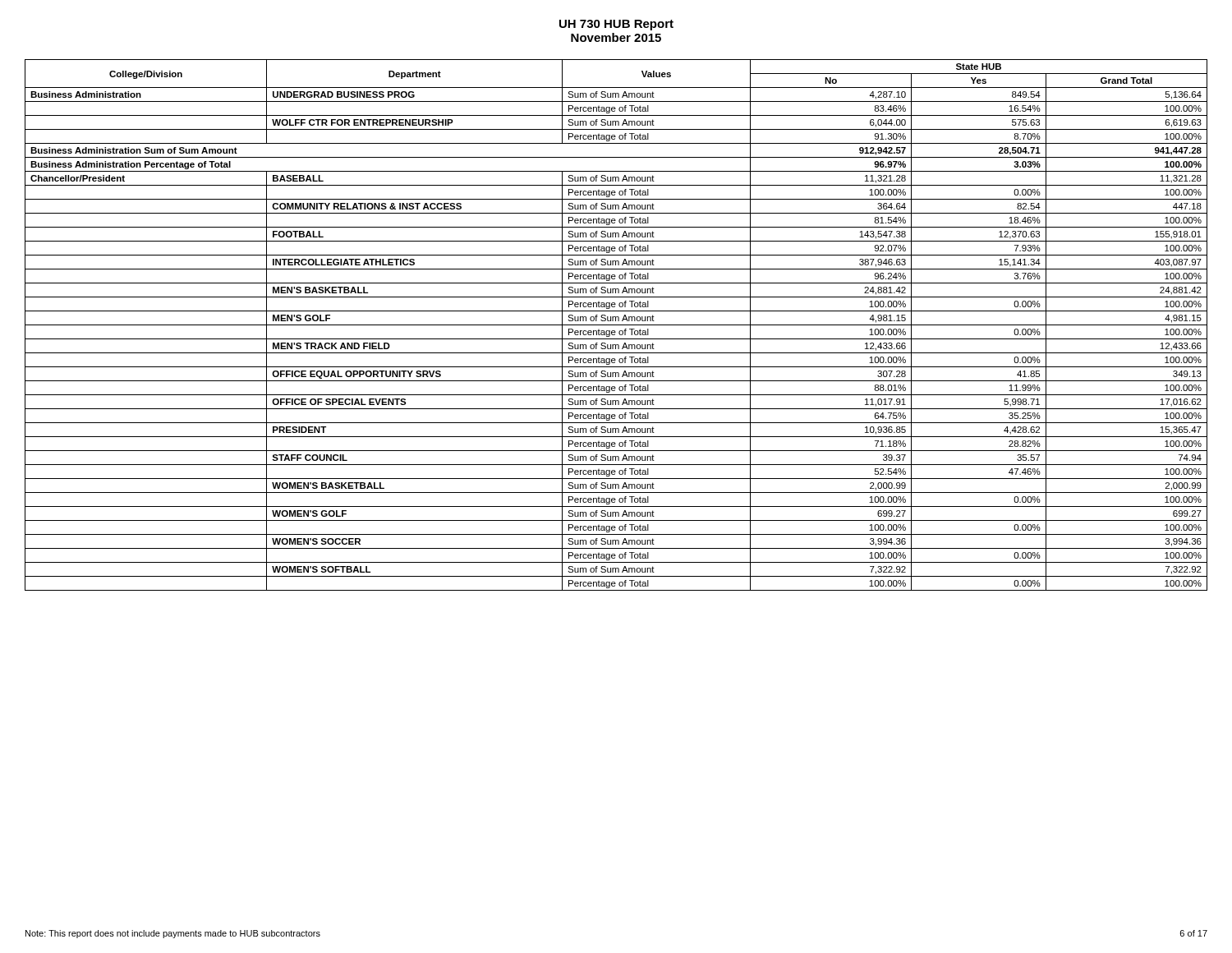
Task: Click on the table containing "Sum of Sum"
Action: (x=616, y=325)
